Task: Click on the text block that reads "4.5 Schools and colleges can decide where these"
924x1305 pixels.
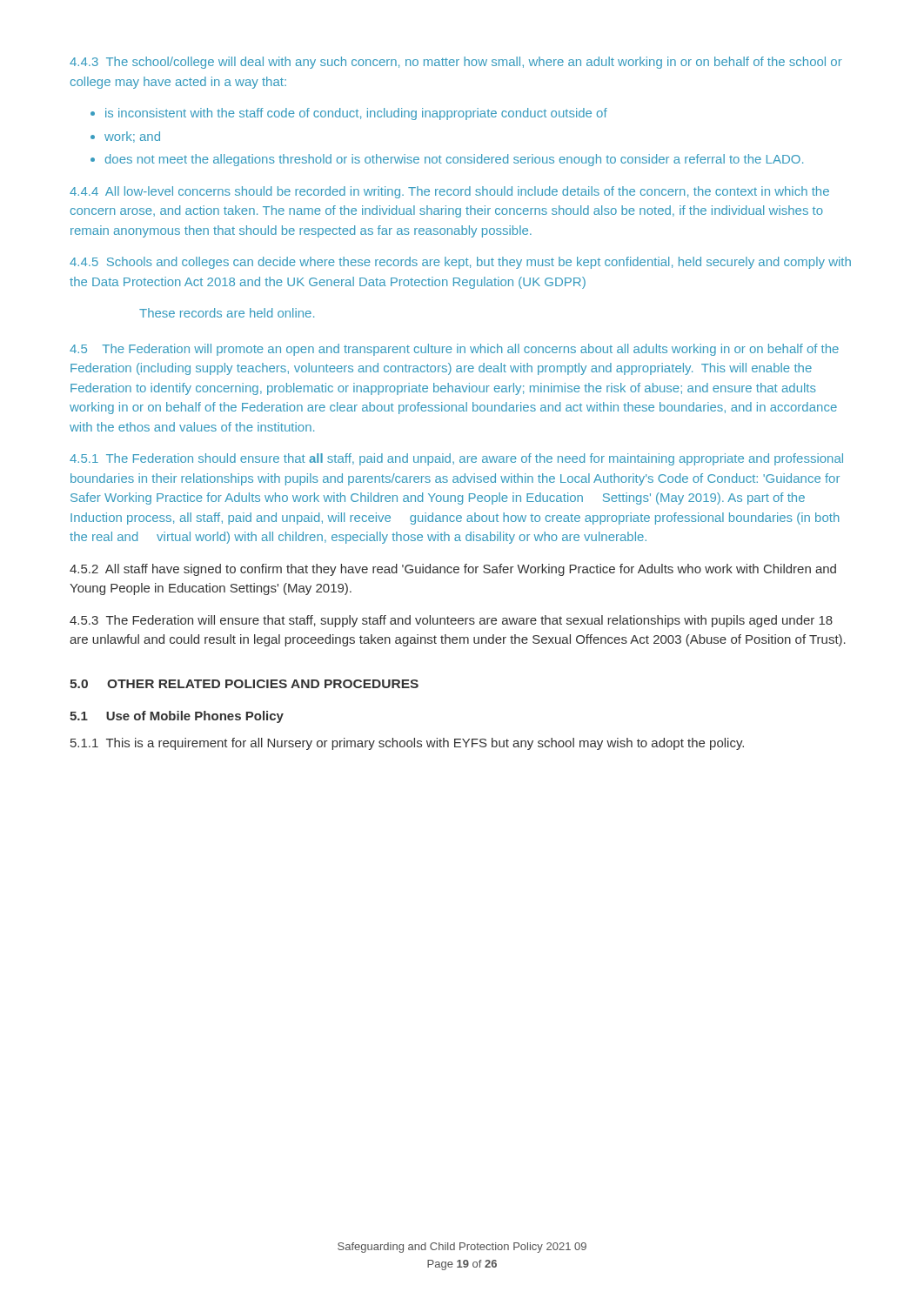Action: [461, 271]
